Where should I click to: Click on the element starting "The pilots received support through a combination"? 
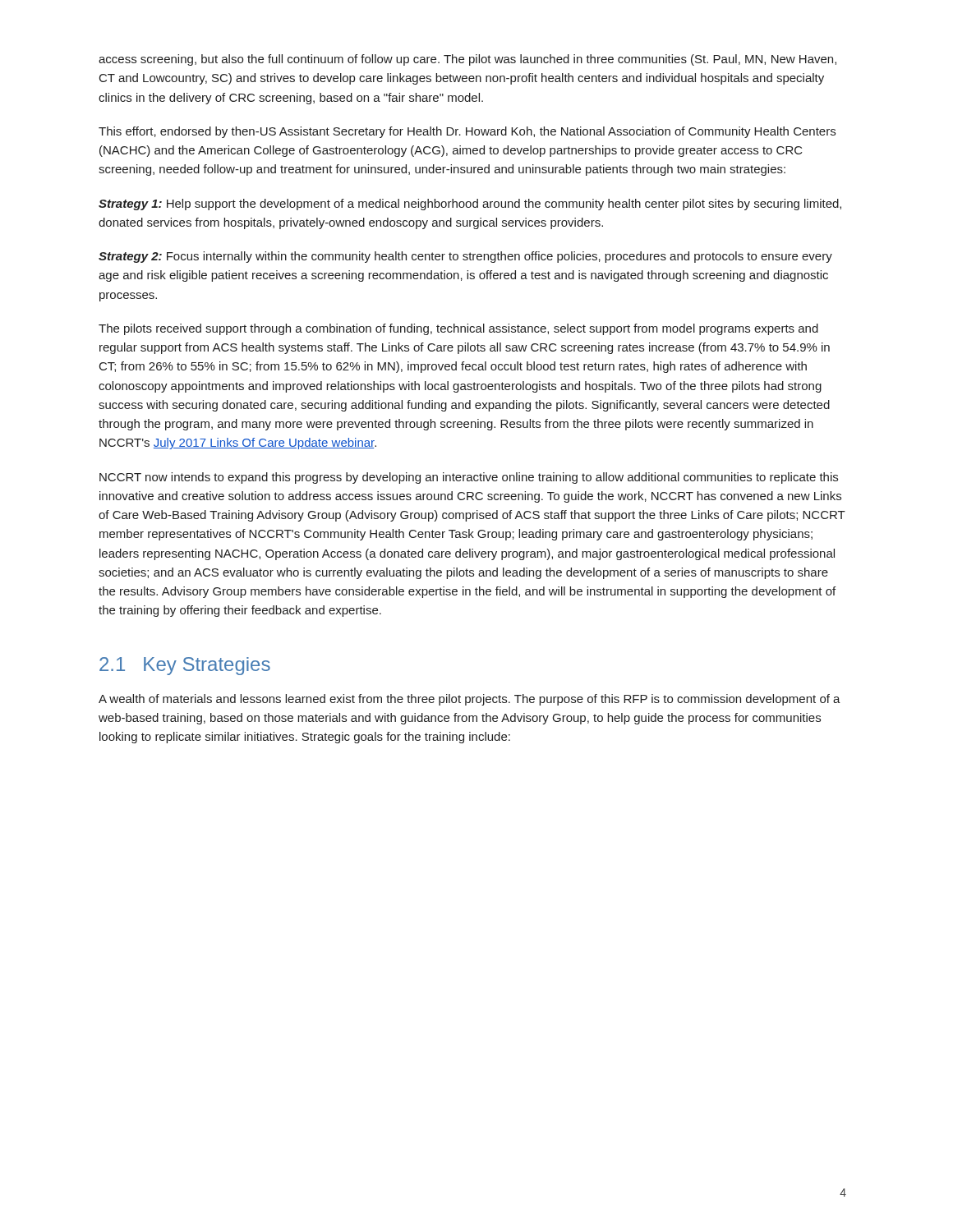(x=464, y=385)
